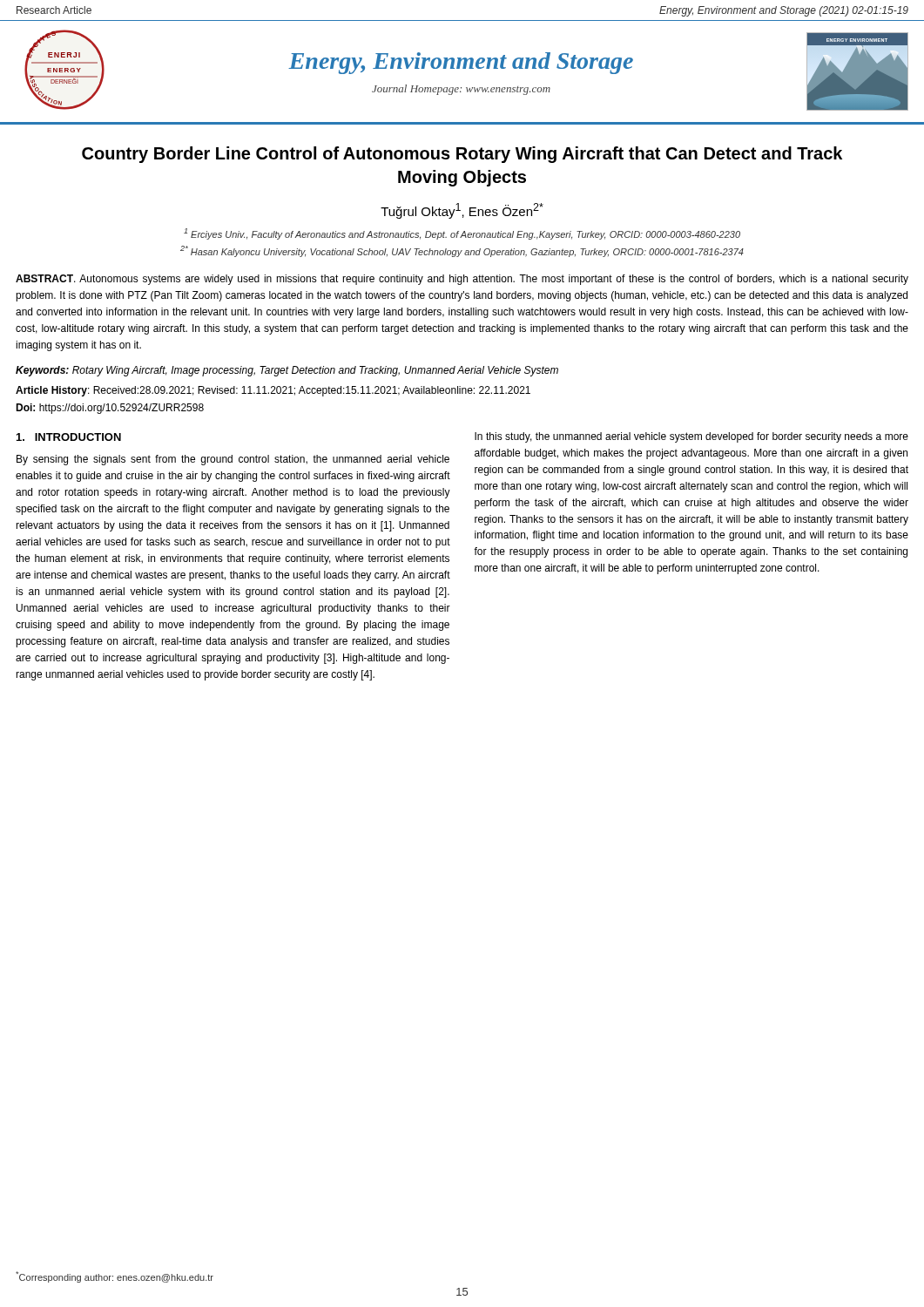Point to the region starting "ABSTRACT. Autonomous systems are widely used in"
This screenshot has height=1307, width=924.
pyautogui.click(x=462, y=312)
